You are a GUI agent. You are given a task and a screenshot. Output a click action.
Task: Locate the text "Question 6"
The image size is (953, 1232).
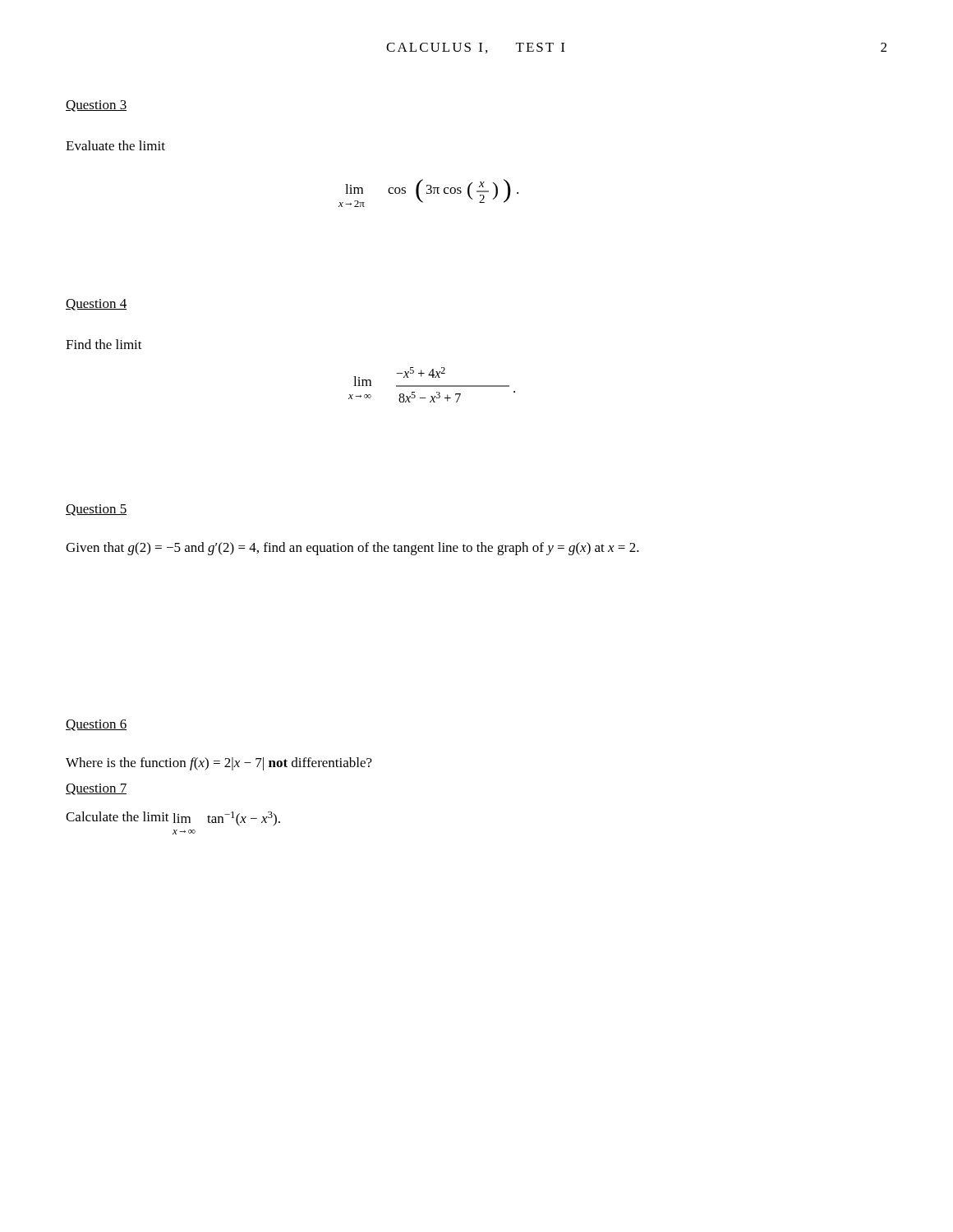point(96,724)
